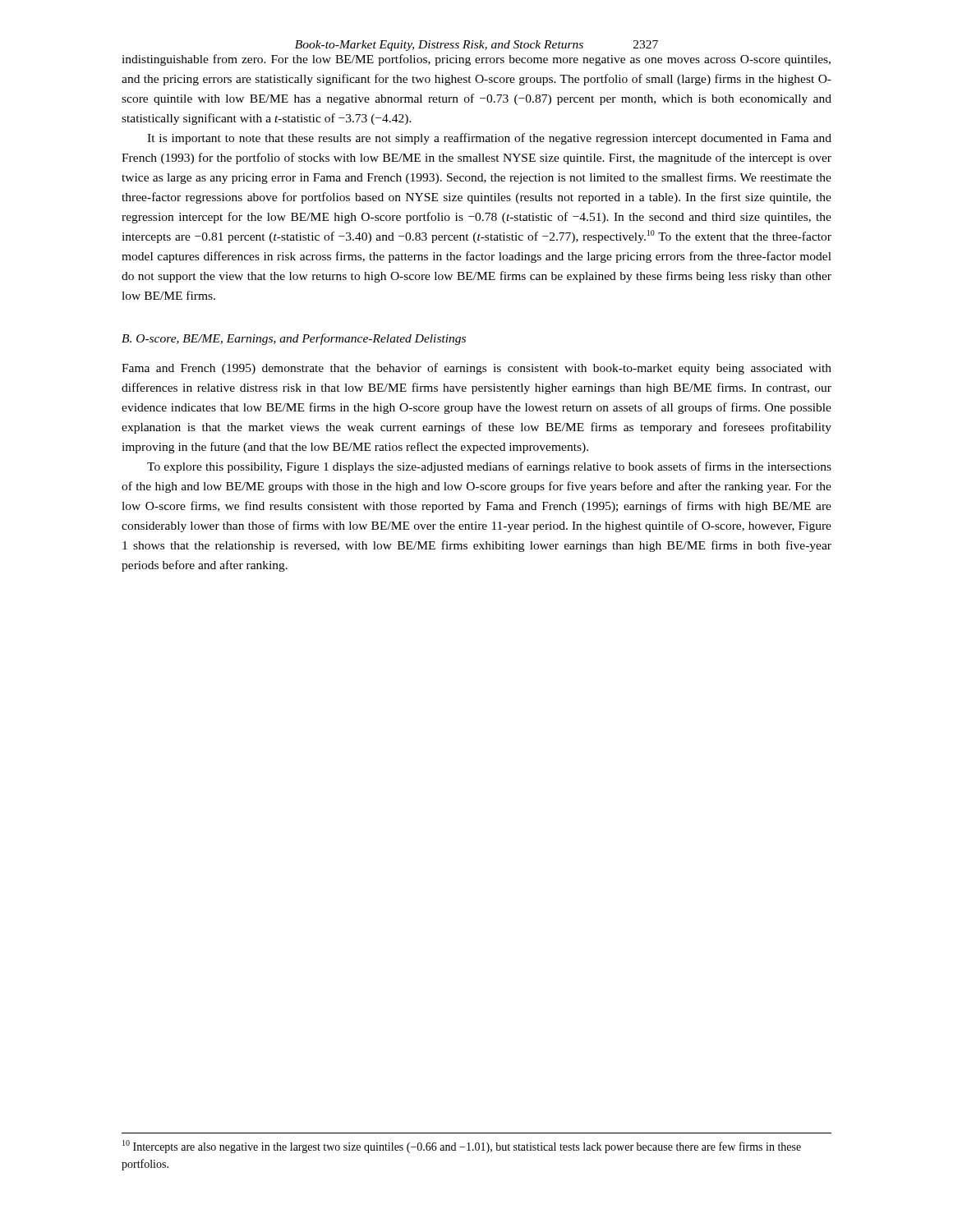Click the footnote
The height and width of the screenshot is (1232, 953).
461,1155
